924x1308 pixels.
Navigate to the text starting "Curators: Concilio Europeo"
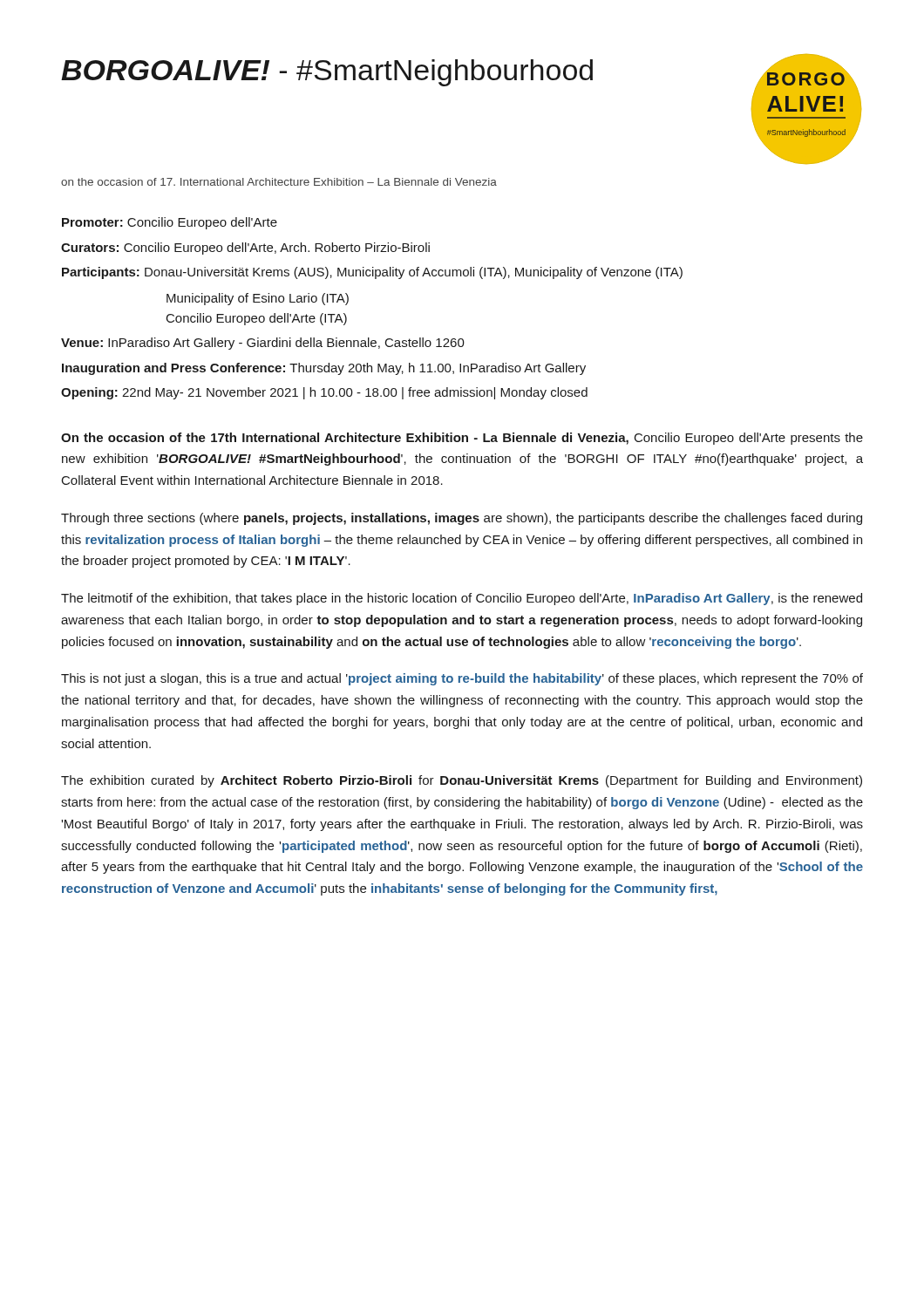[x=246, y=247]
